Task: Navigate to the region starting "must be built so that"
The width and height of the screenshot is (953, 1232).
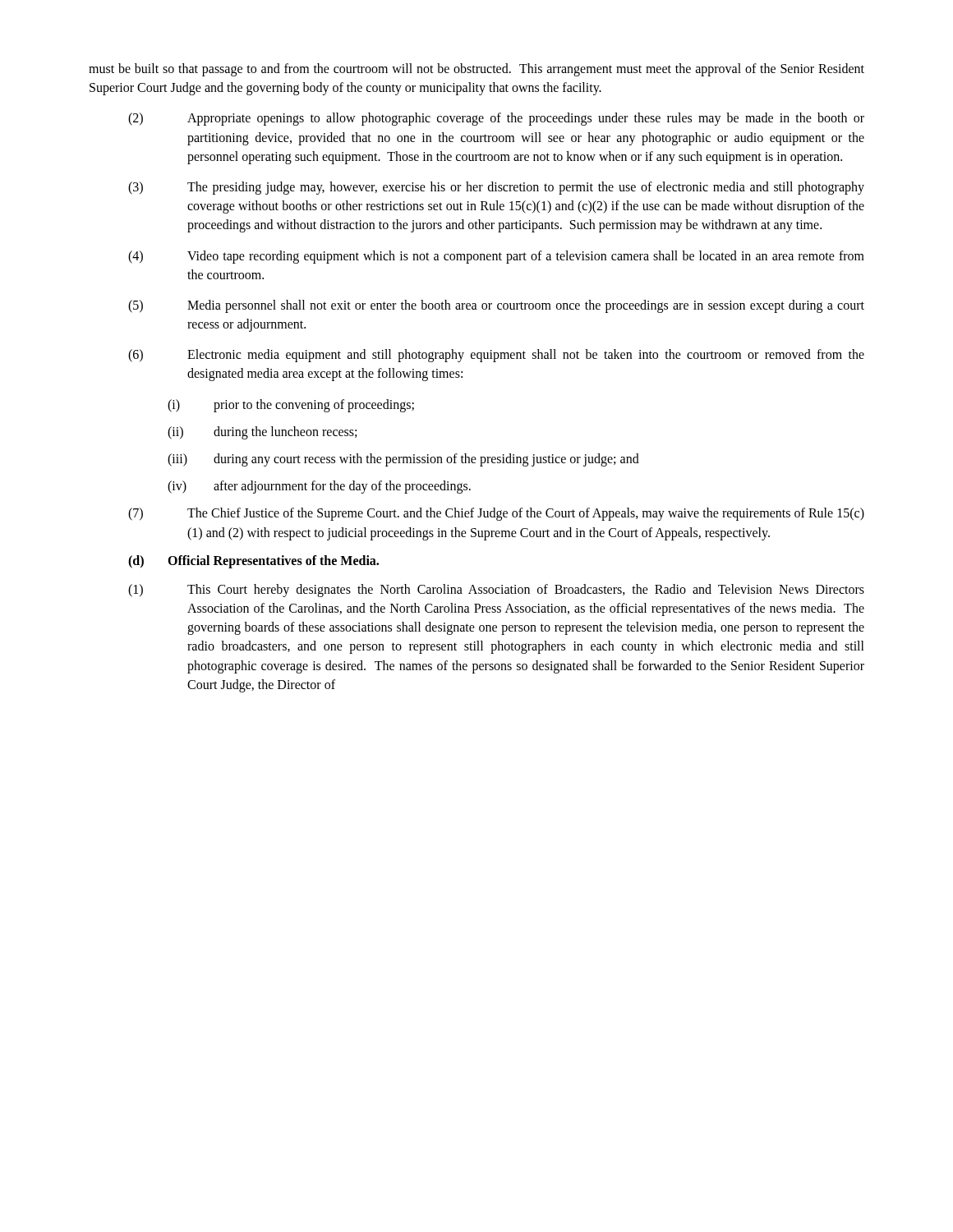Action: click(476, 78)
